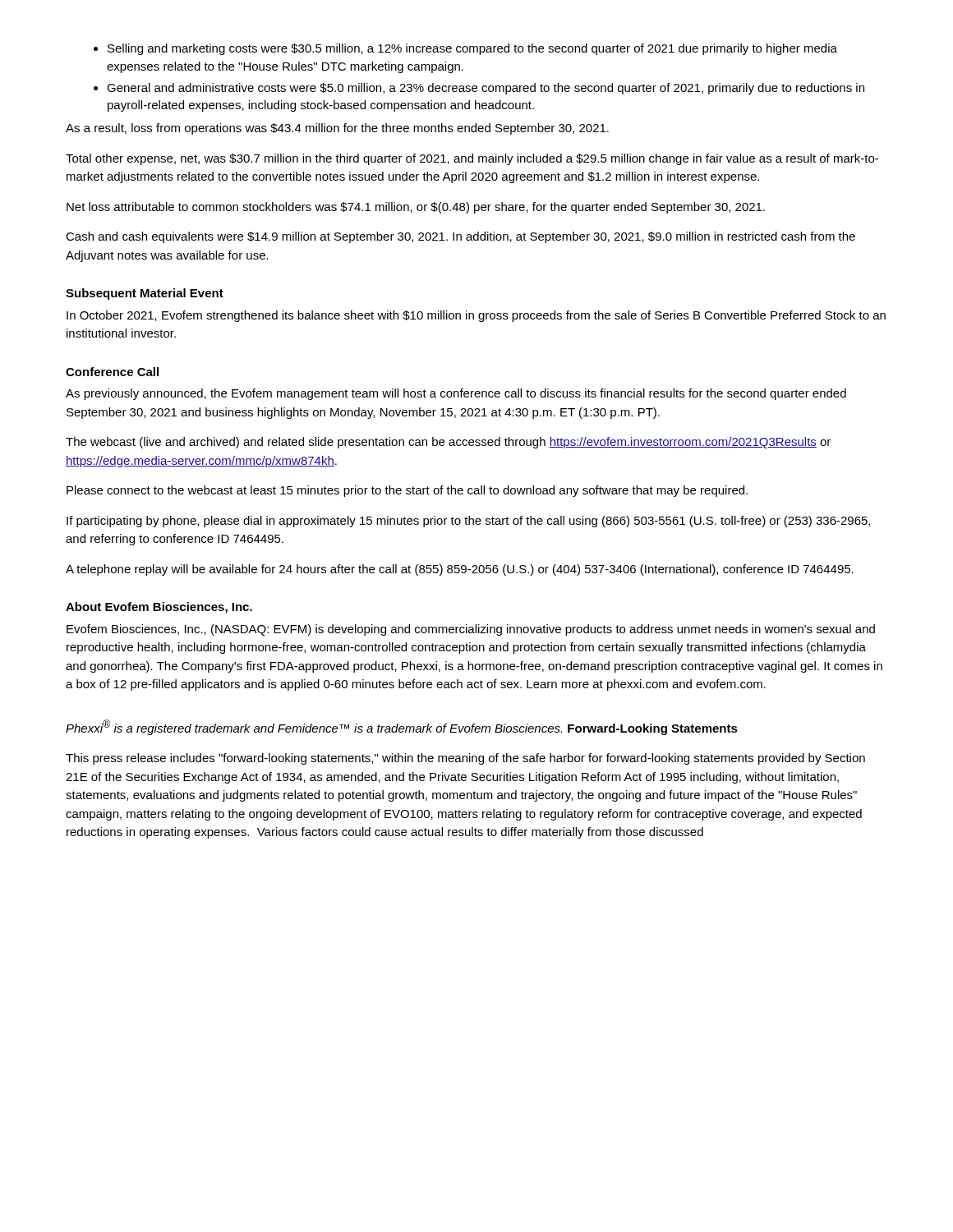The width and height of the screenshot is (953, 1232).
Task: Find the text block starting "Net loss attributable"
Action: (x=476, y=207)
